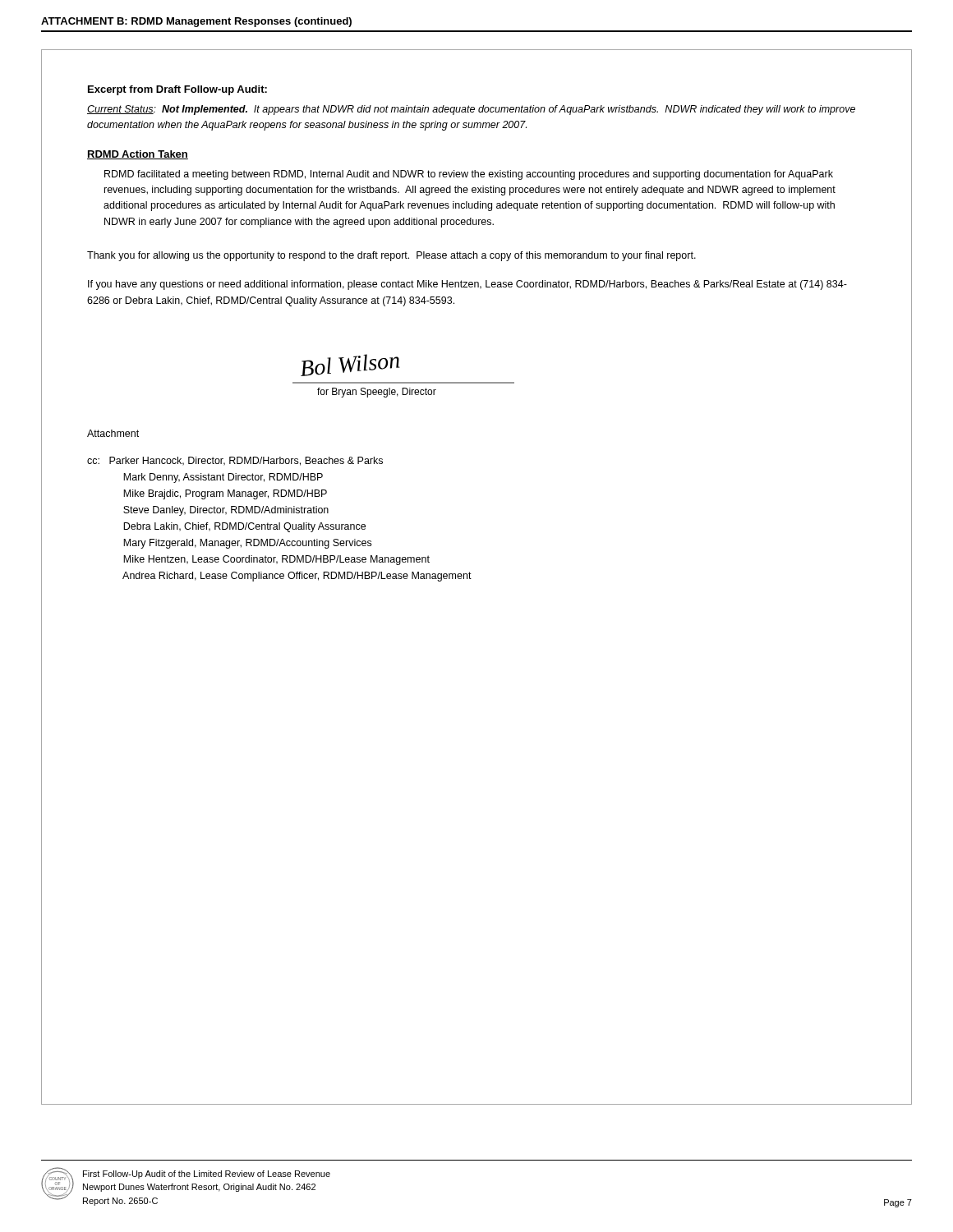This screenshot has height=1232, width=953.
Task: Locate the block starting "RDMD Action Taken"
Action: (x=138, y=154)
